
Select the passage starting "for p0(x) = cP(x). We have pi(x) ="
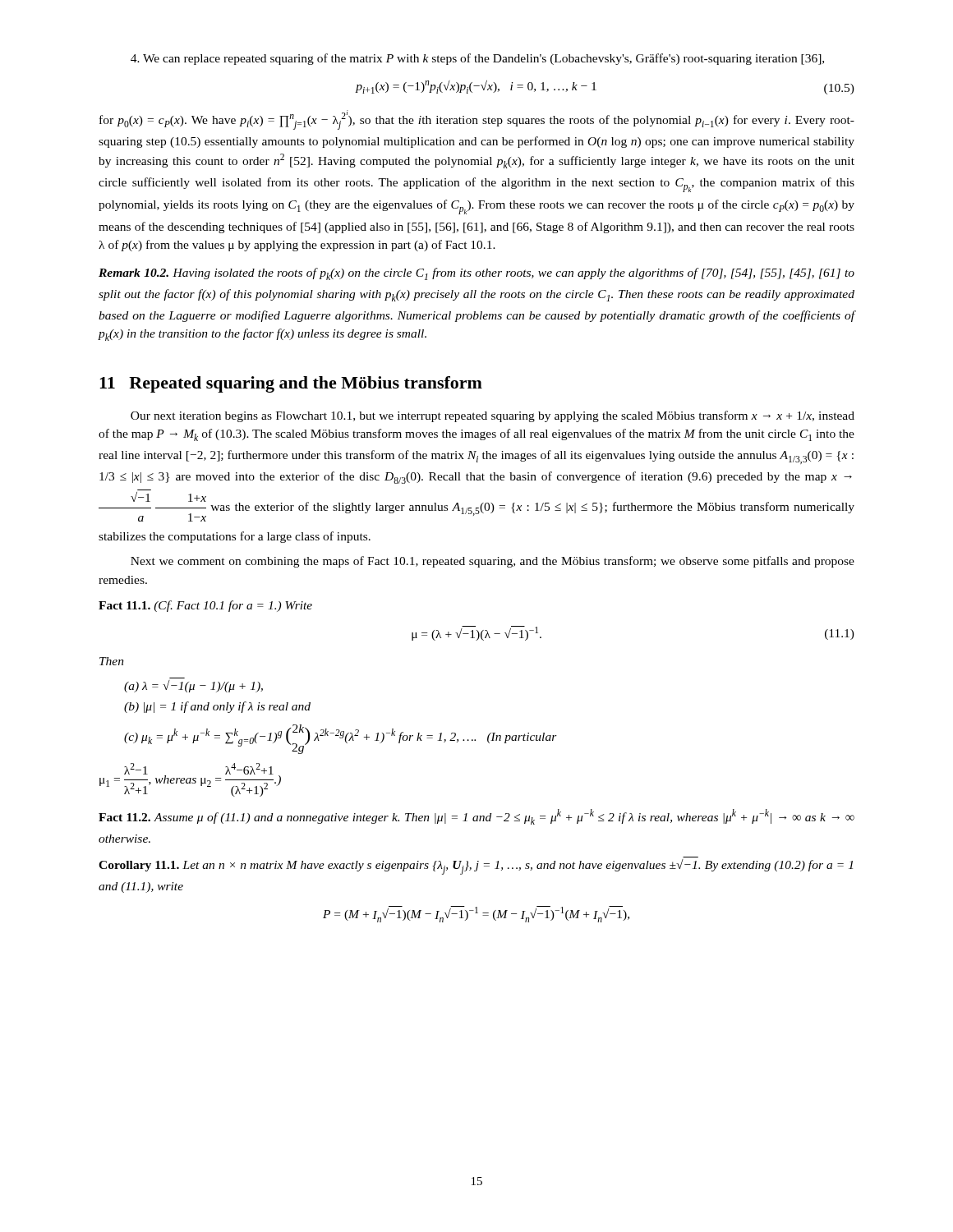point(476,181)
